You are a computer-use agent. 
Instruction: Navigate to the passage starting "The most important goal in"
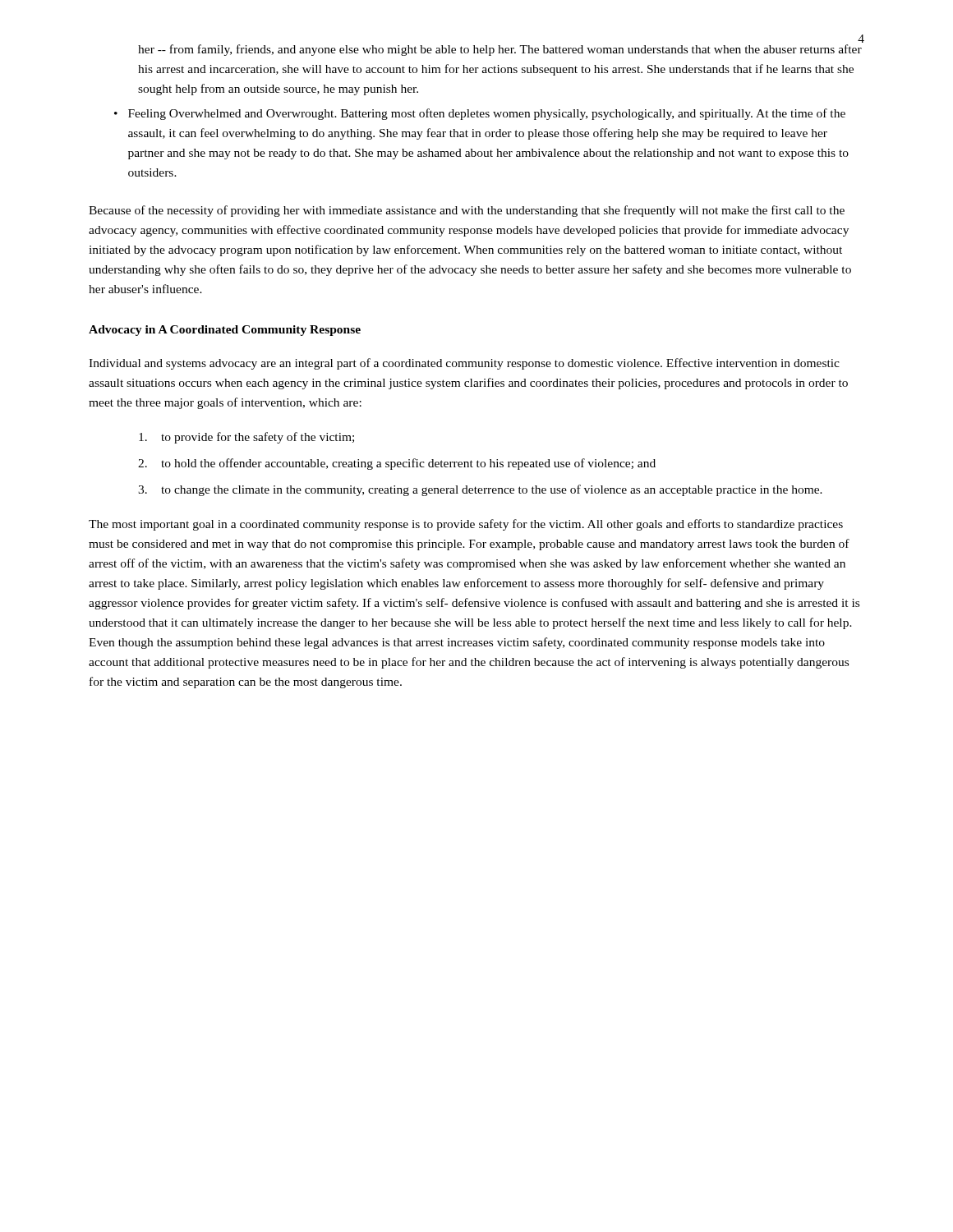474,603
